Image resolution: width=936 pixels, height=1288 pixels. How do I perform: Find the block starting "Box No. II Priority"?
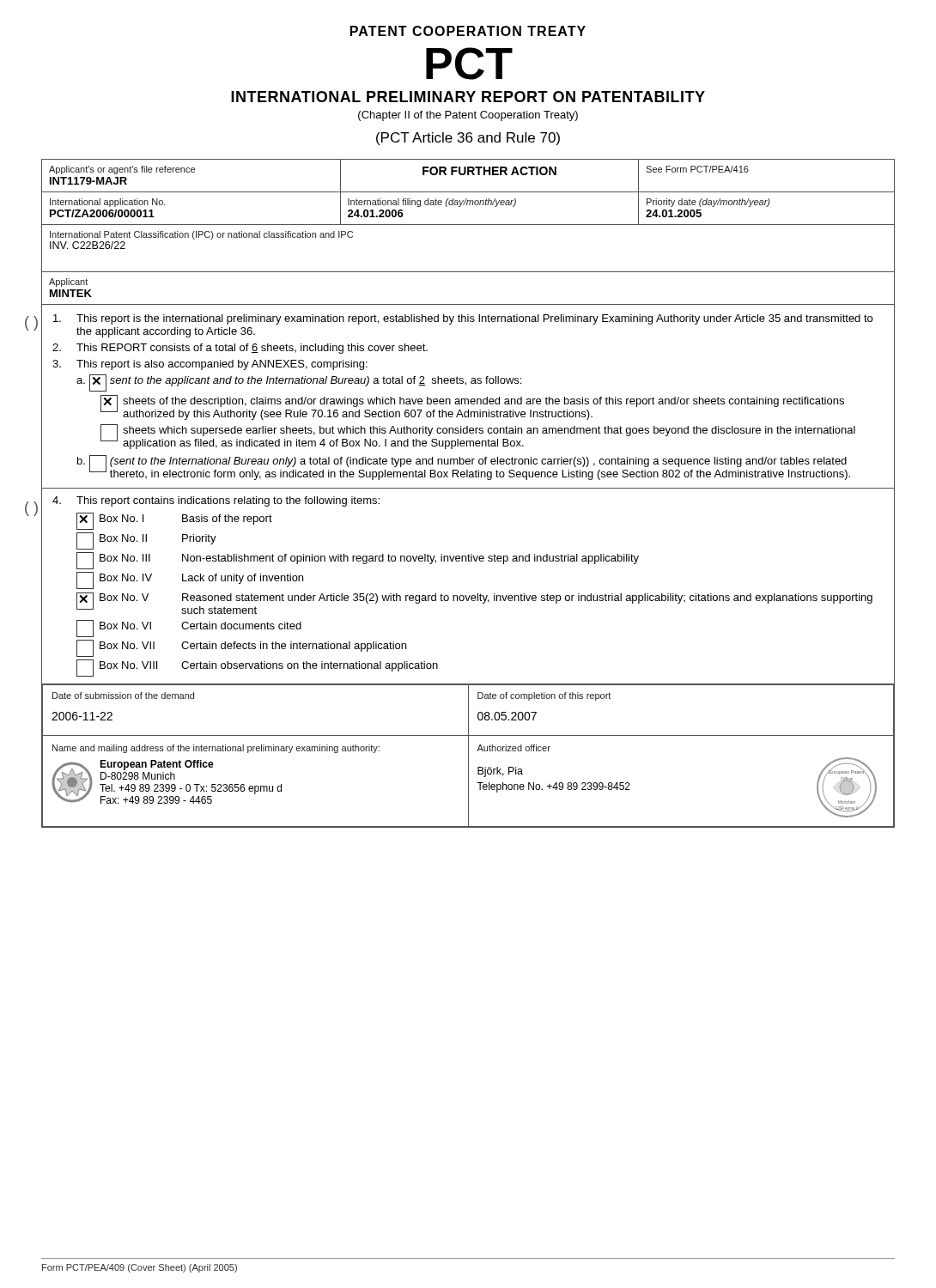pyautogui.click(x=146, y=541)
